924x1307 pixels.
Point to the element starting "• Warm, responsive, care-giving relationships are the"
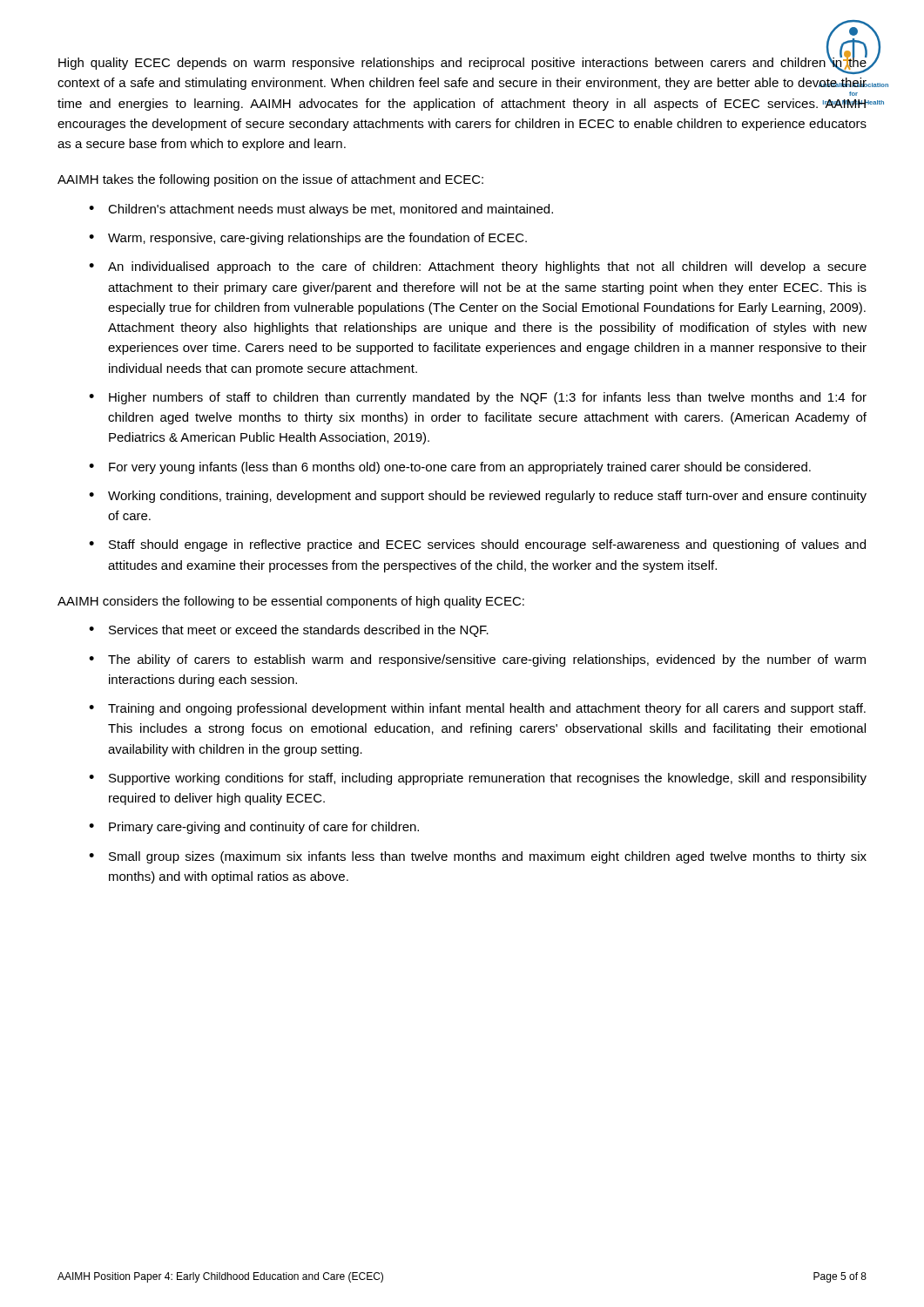(x=478, y=237)
